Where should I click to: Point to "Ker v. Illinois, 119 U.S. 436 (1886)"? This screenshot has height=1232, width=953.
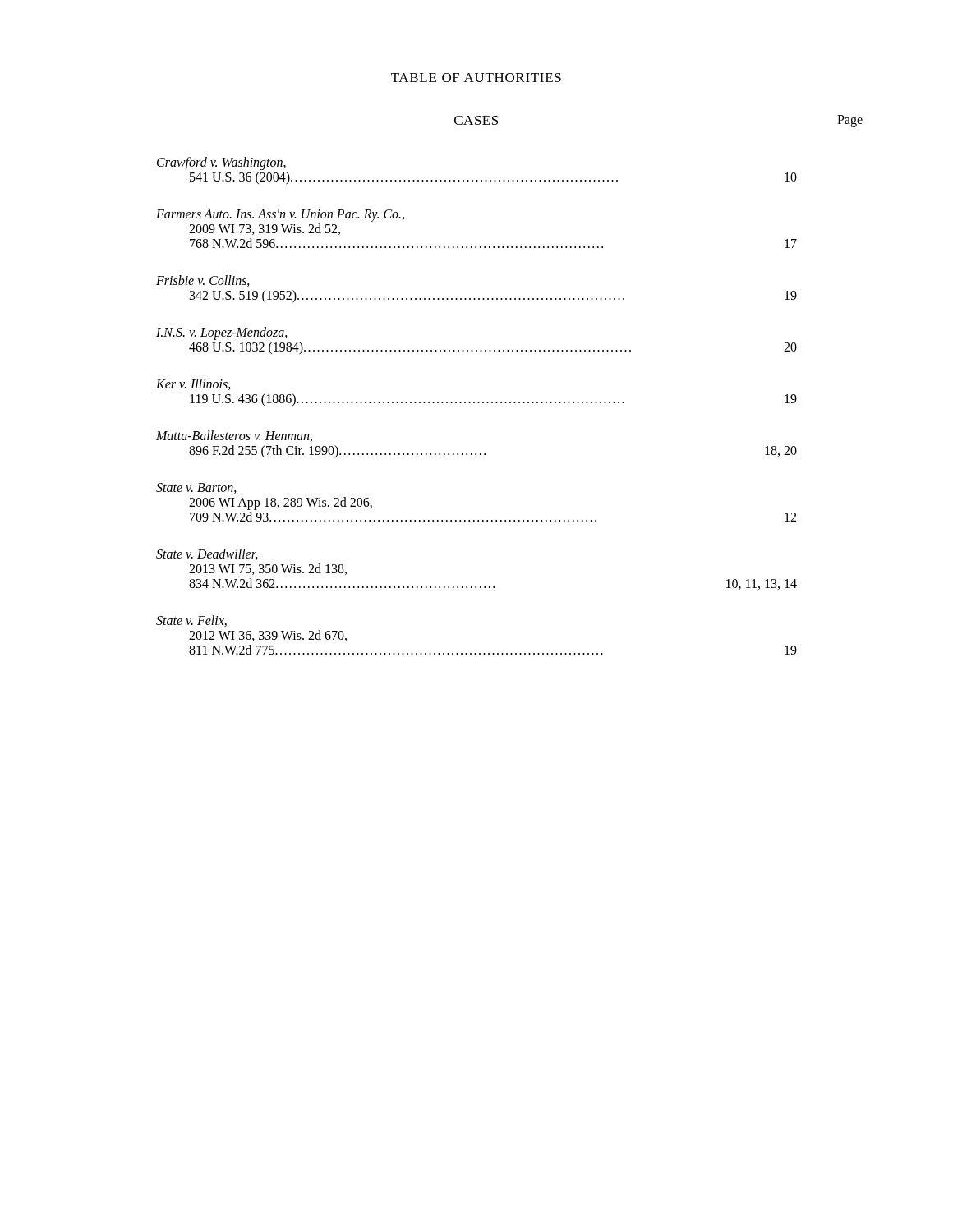pyautogui.click(x=476, y=392)
